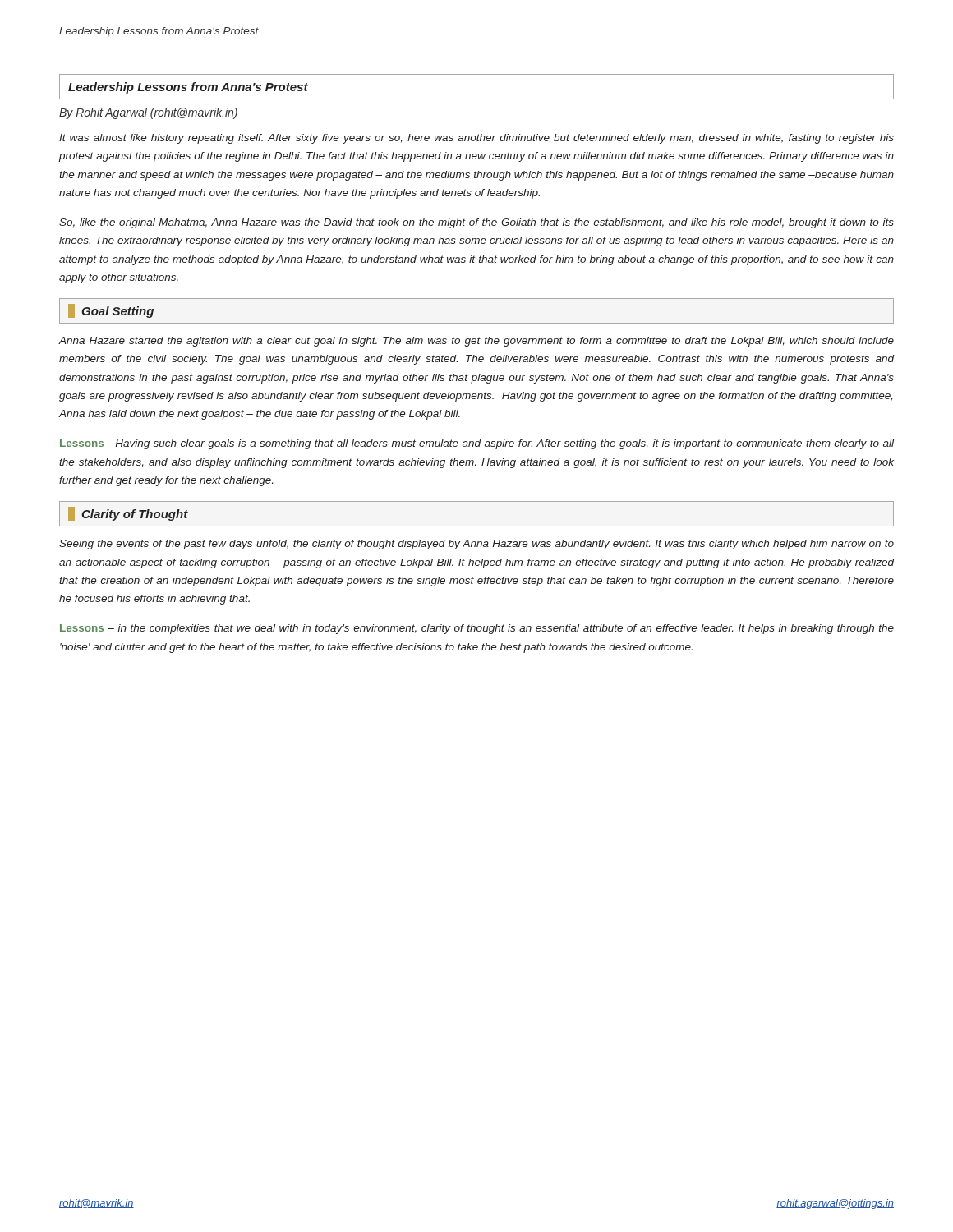Viewport: 953px width, 1232px height.
Task: Find the text block that says "Seeing the events of the past"
Action: [476, 571]
